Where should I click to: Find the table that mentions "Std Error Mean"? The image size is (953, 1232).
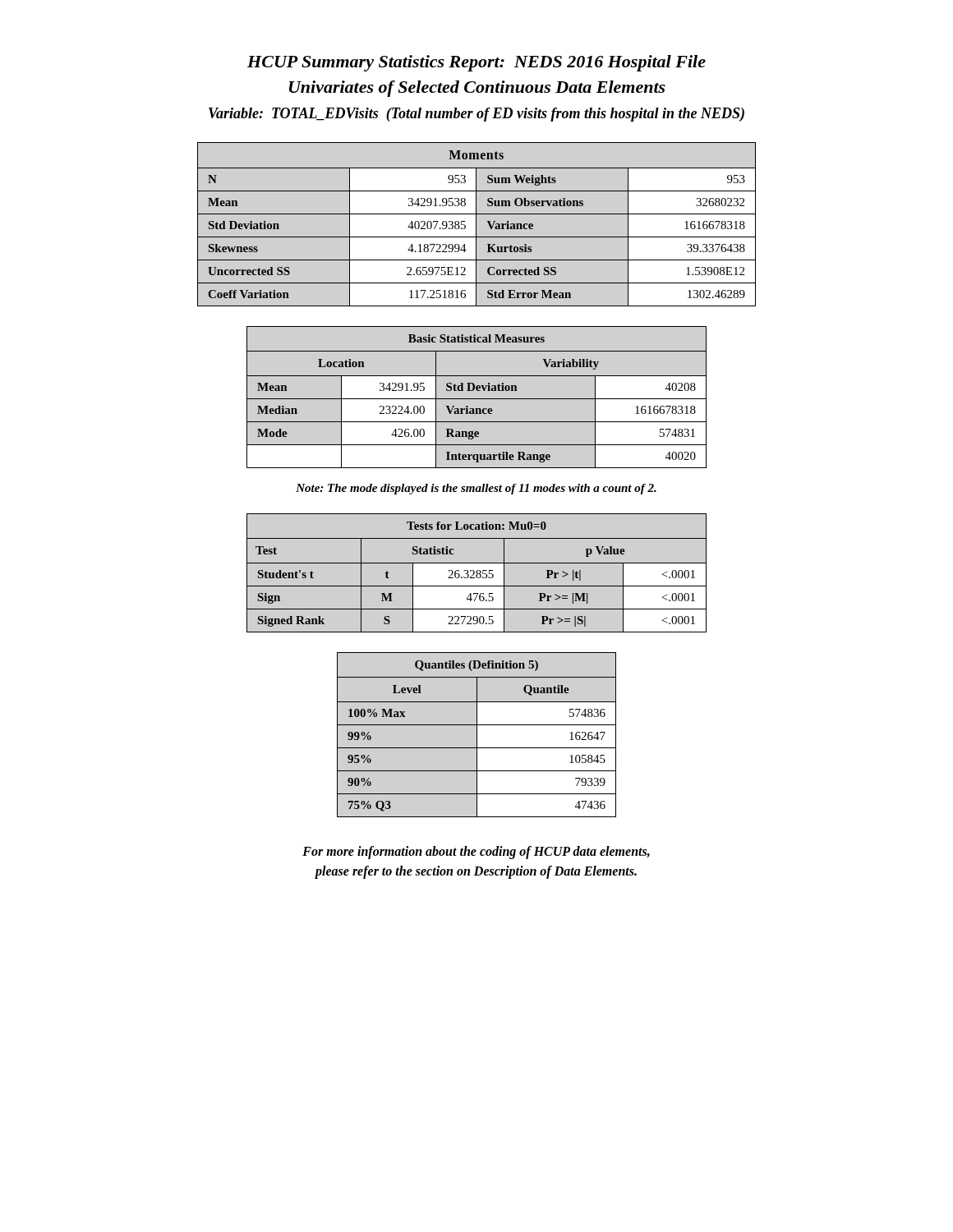476,224
